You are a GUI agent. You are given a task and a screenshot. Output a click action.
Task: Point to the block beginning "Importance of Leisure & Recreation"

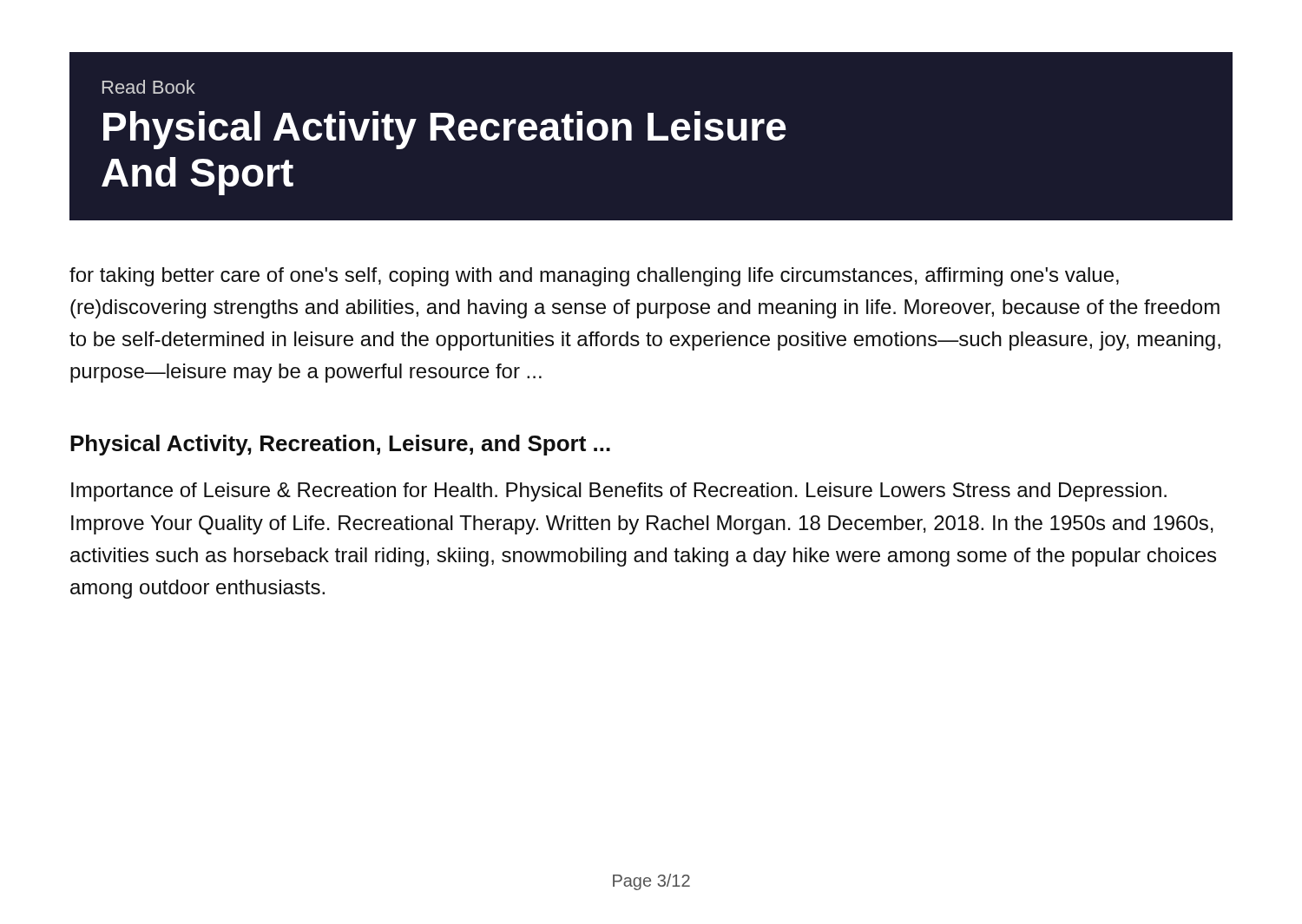coord(643,538)
